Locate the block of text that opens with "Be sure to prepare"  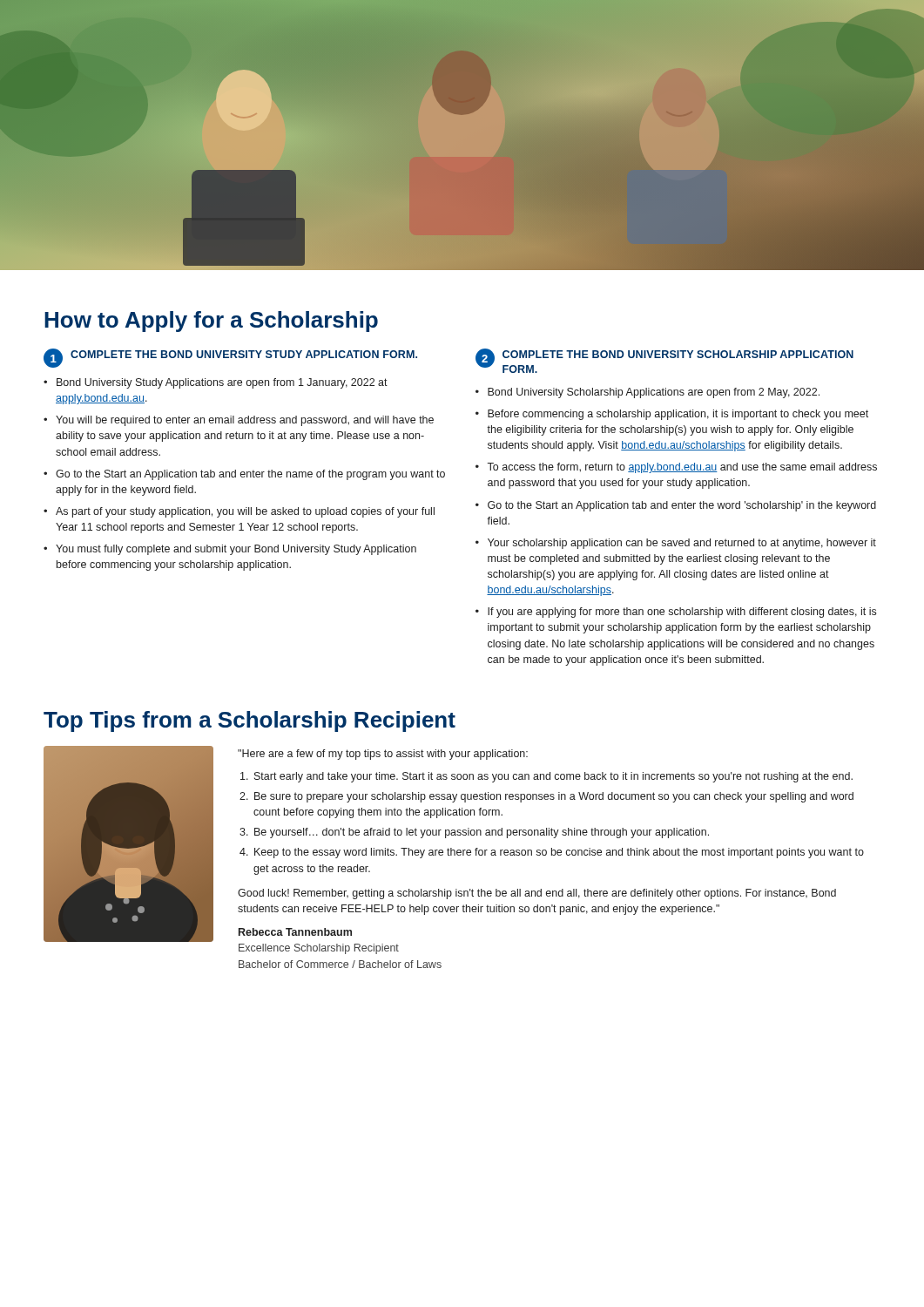[554, 804]
